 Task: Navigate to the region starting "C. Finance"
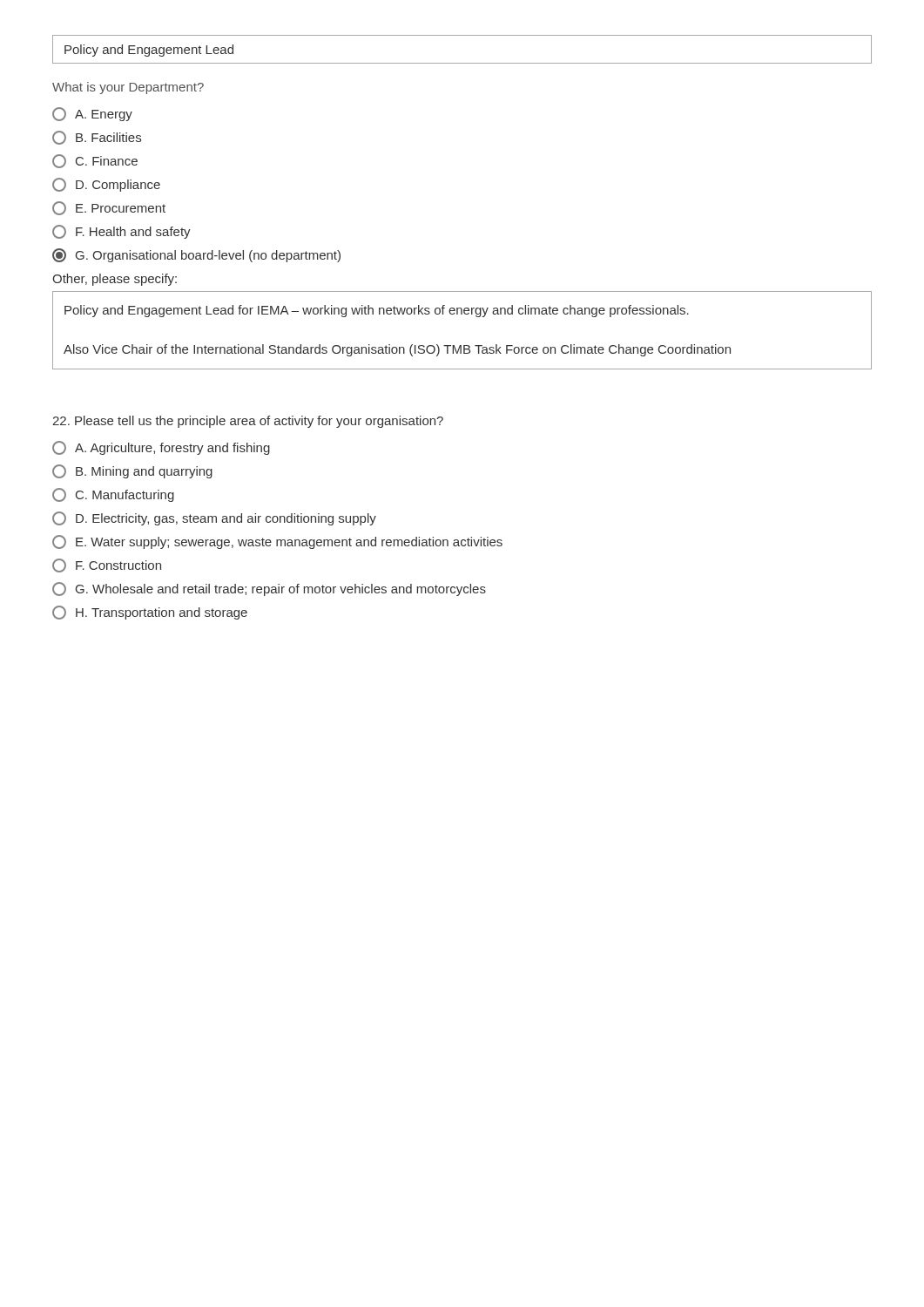[x=95, y=161]
